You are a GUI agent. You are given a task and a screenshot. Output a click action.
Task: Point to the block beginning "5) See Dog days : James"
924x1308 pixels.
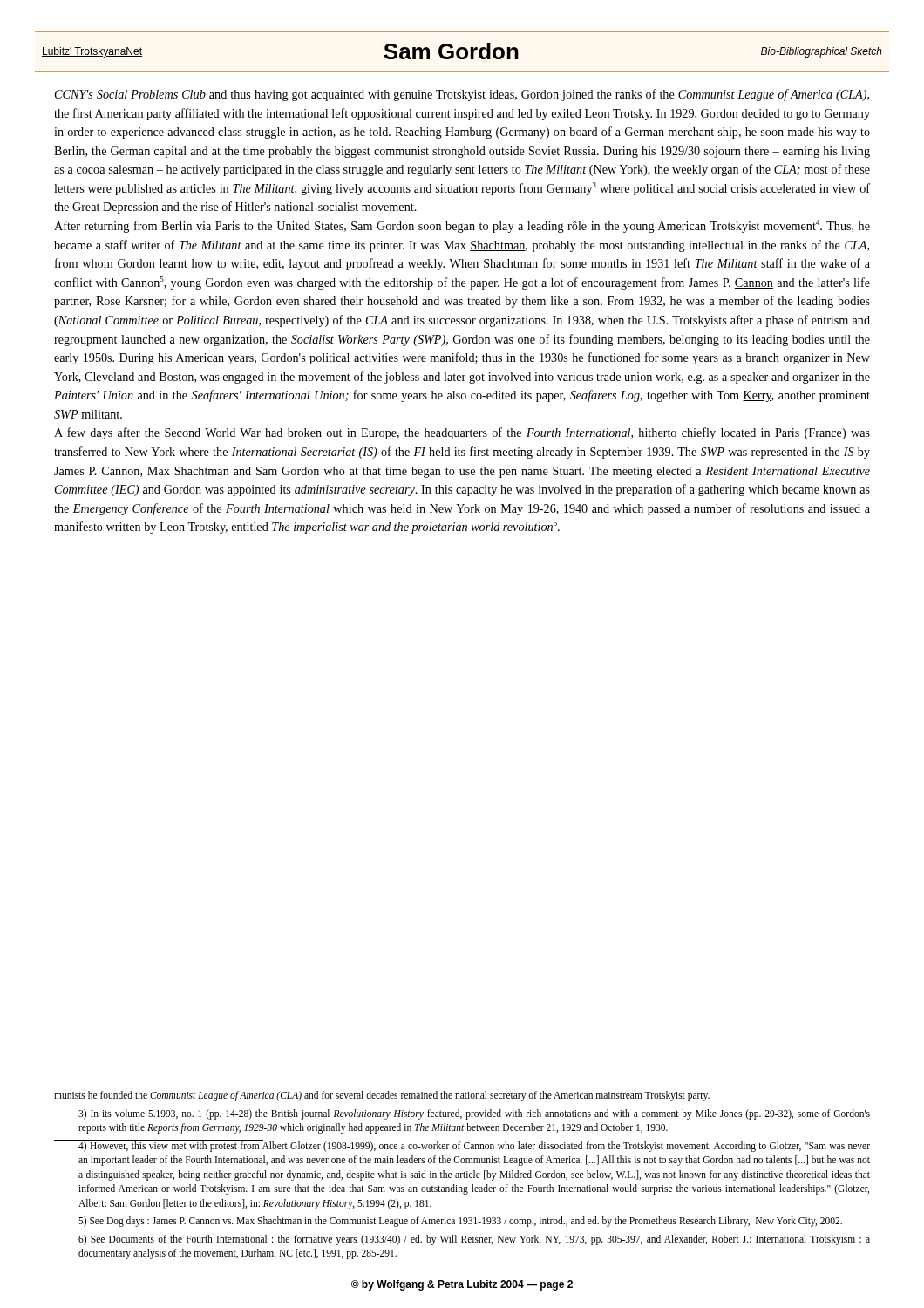[x=462, y=1221]
